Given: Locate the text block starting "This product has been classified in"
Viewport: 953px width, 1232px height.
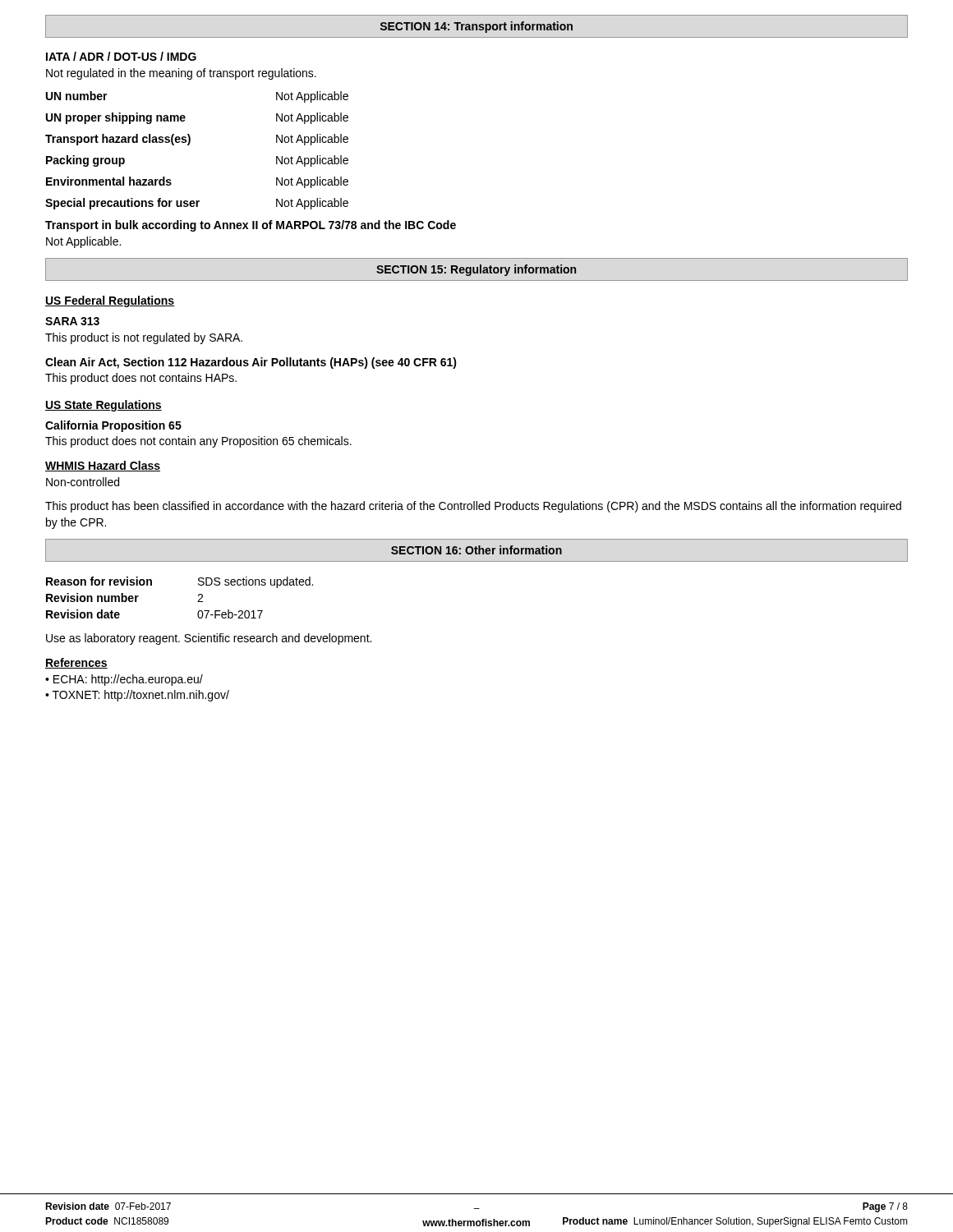Looking at the screenshot, I should pos(473,514).
